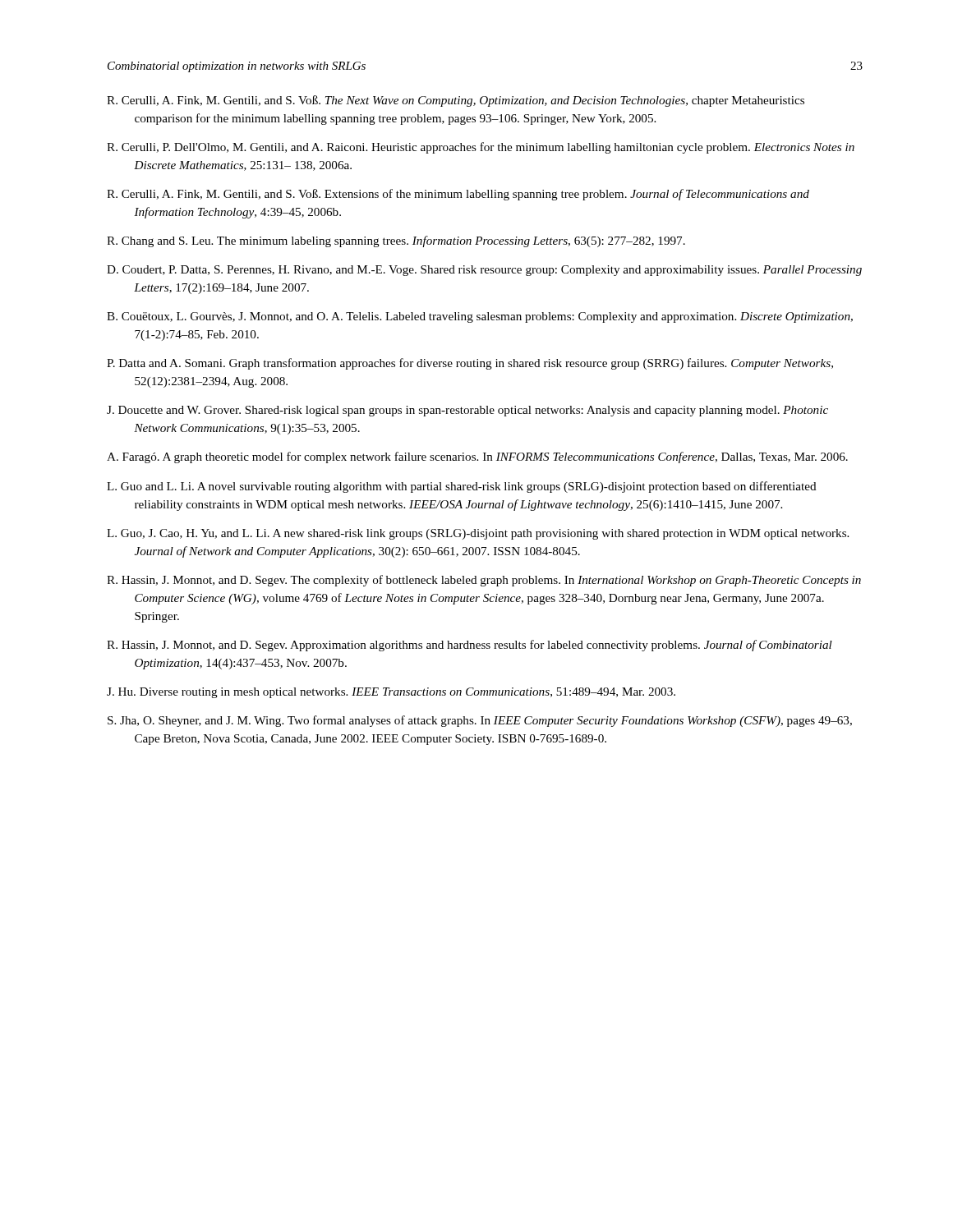
Task: Point to the text starting "R. Cerulli, P. Dell'Olmo, M. Gentili, and A."
Action: (485, 156)
